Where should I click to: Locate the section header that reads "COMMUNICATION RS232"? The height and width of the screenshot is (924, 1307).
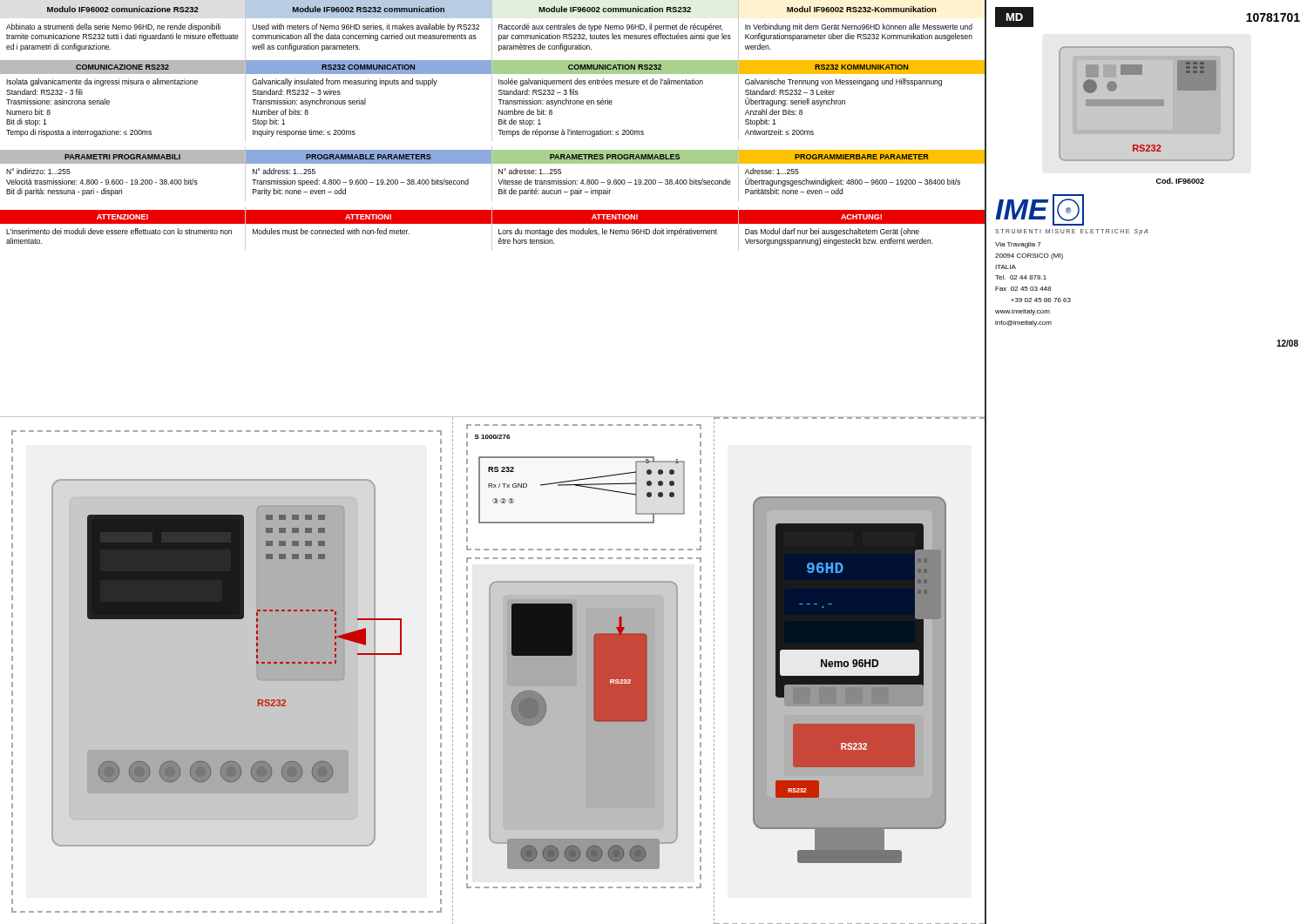pos(615,67)
